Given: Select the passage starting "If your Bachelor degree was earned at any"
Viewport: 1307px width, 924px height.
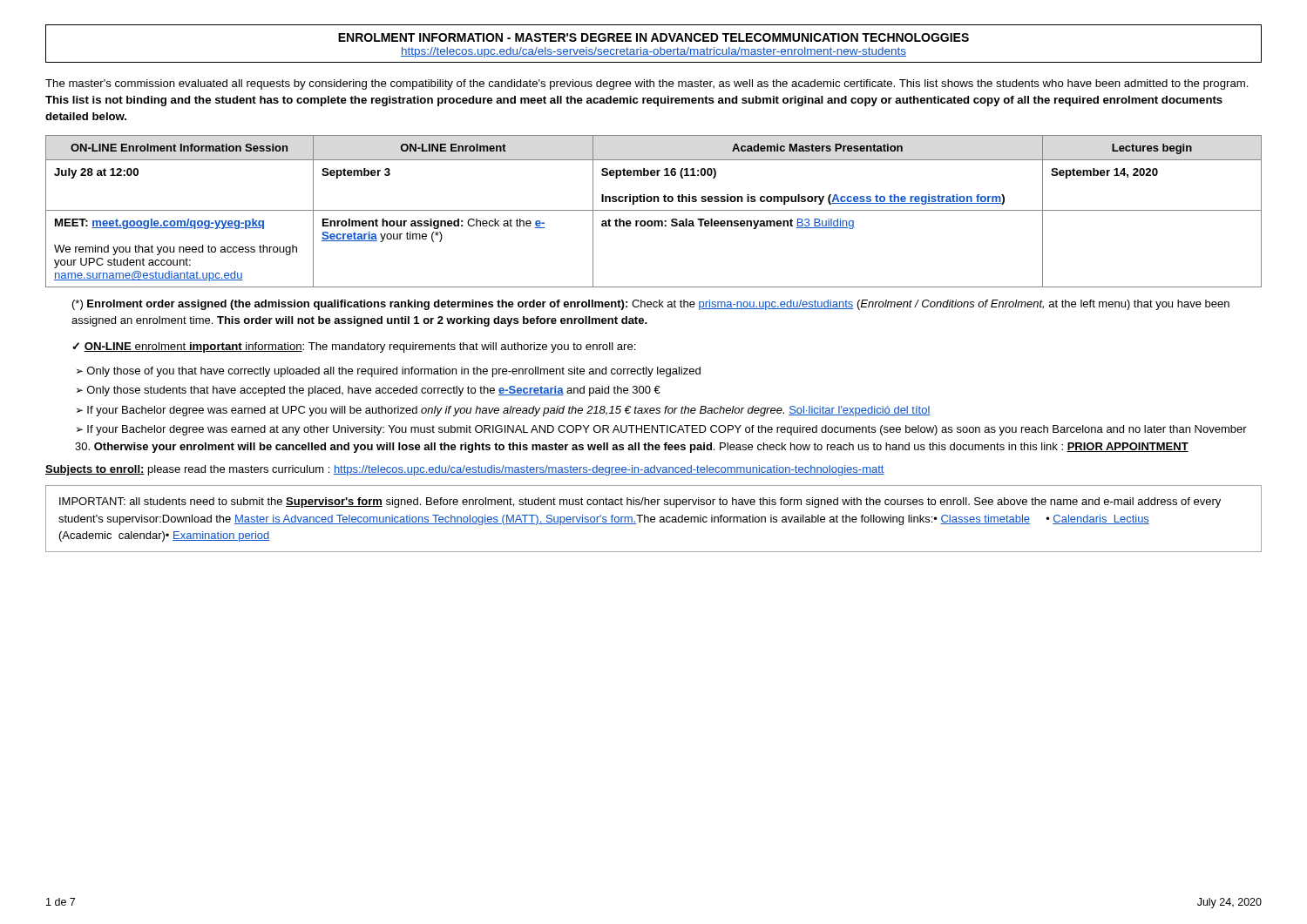Looking at the screenshot, I should point(661,438).
